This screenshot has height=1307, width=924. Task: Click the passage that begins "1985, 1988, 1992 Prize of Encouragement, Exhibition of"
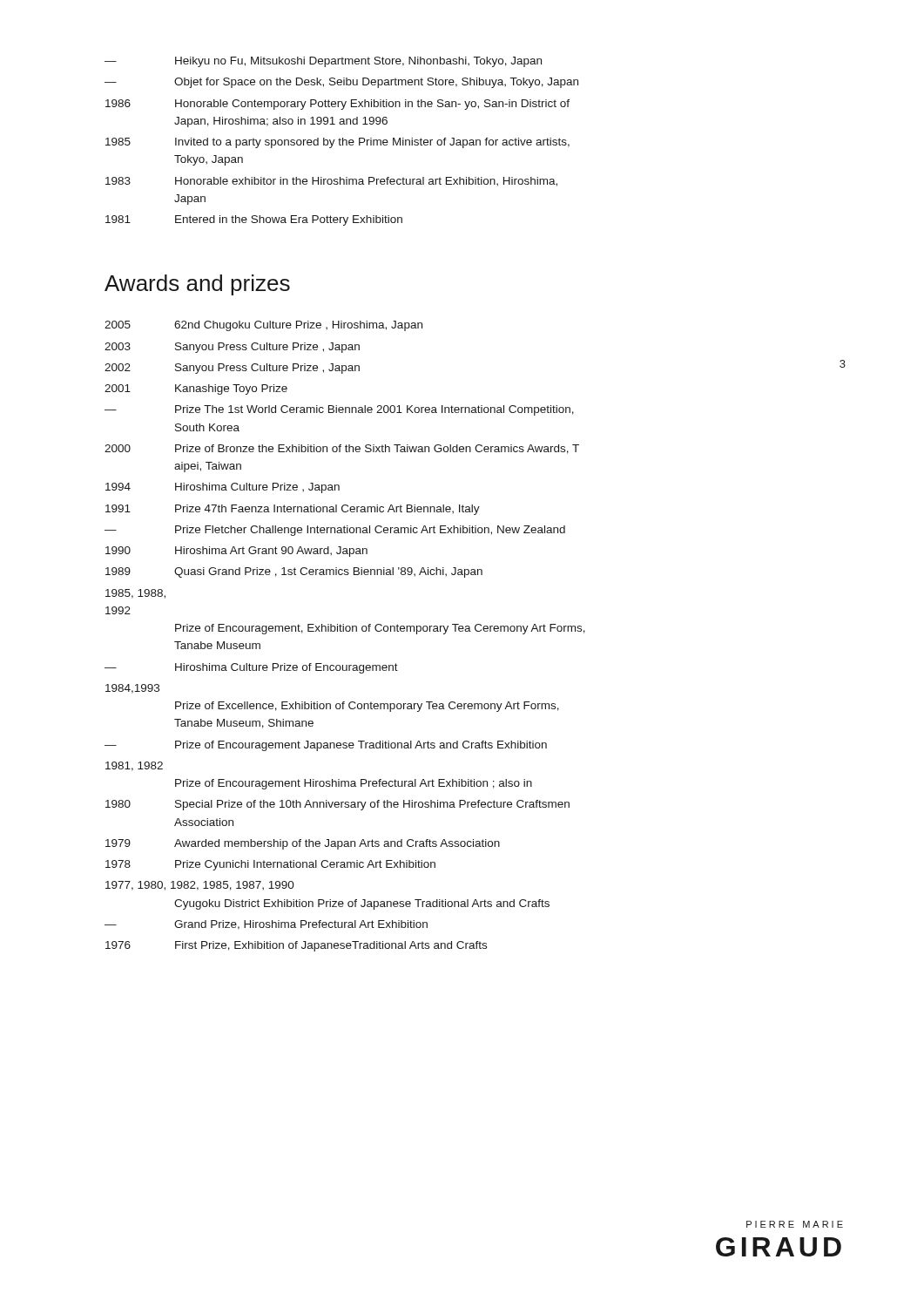pyautogui.click(x=475, y=620)
